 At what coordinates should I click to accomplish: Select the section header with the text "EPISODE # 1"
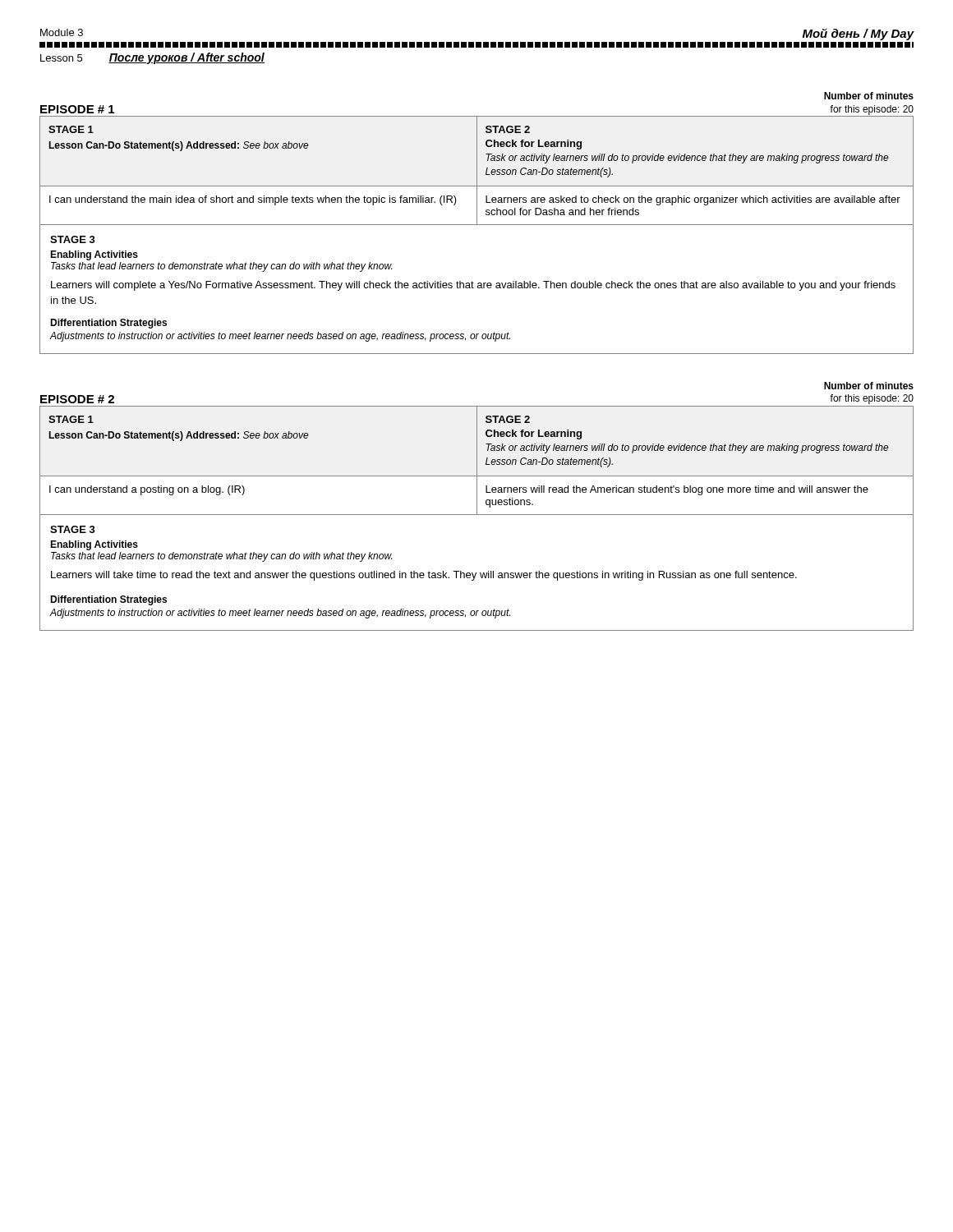[869, 96]
